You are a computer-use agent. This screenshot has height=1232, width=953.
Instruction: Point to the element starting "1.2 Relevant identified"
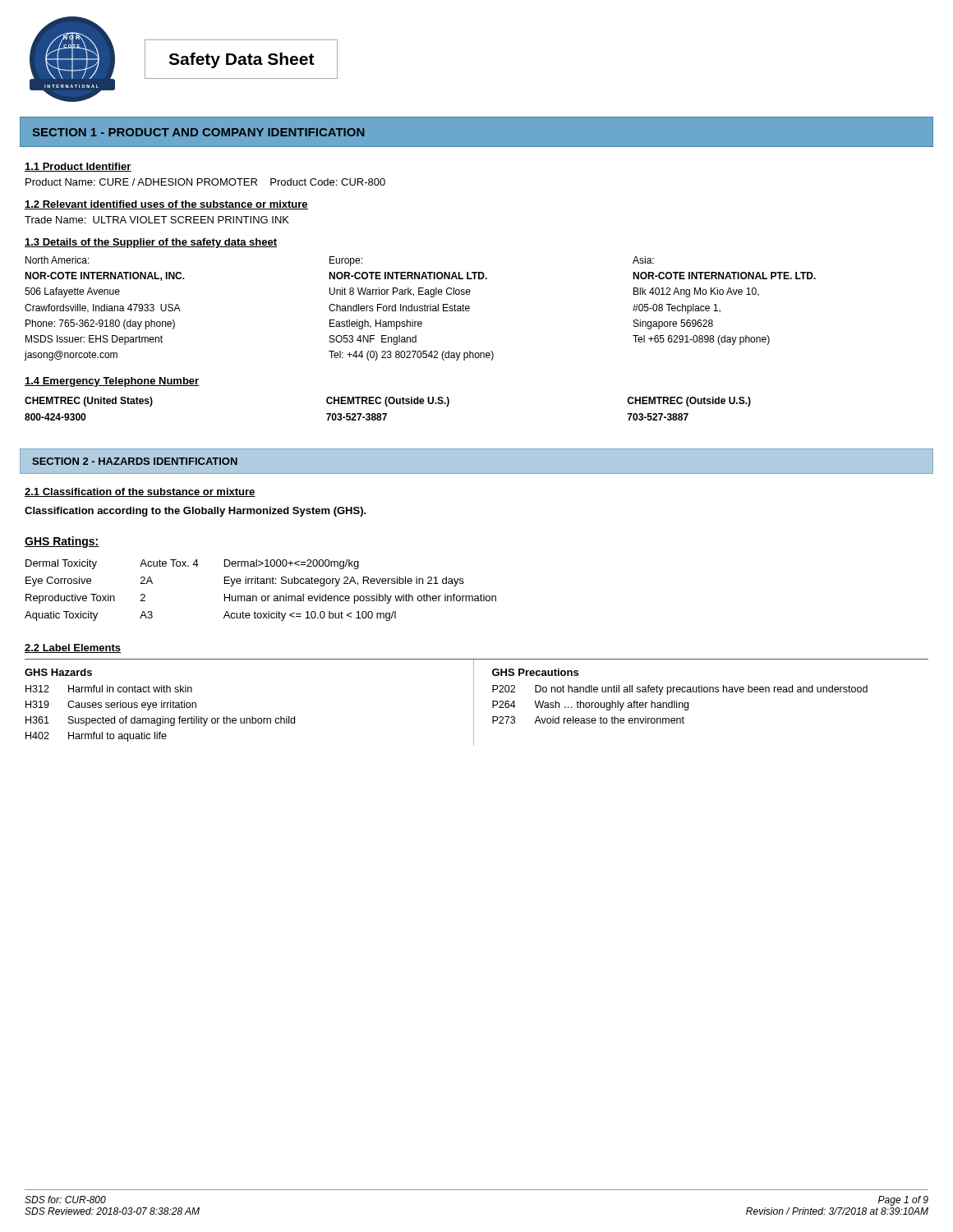166,204
